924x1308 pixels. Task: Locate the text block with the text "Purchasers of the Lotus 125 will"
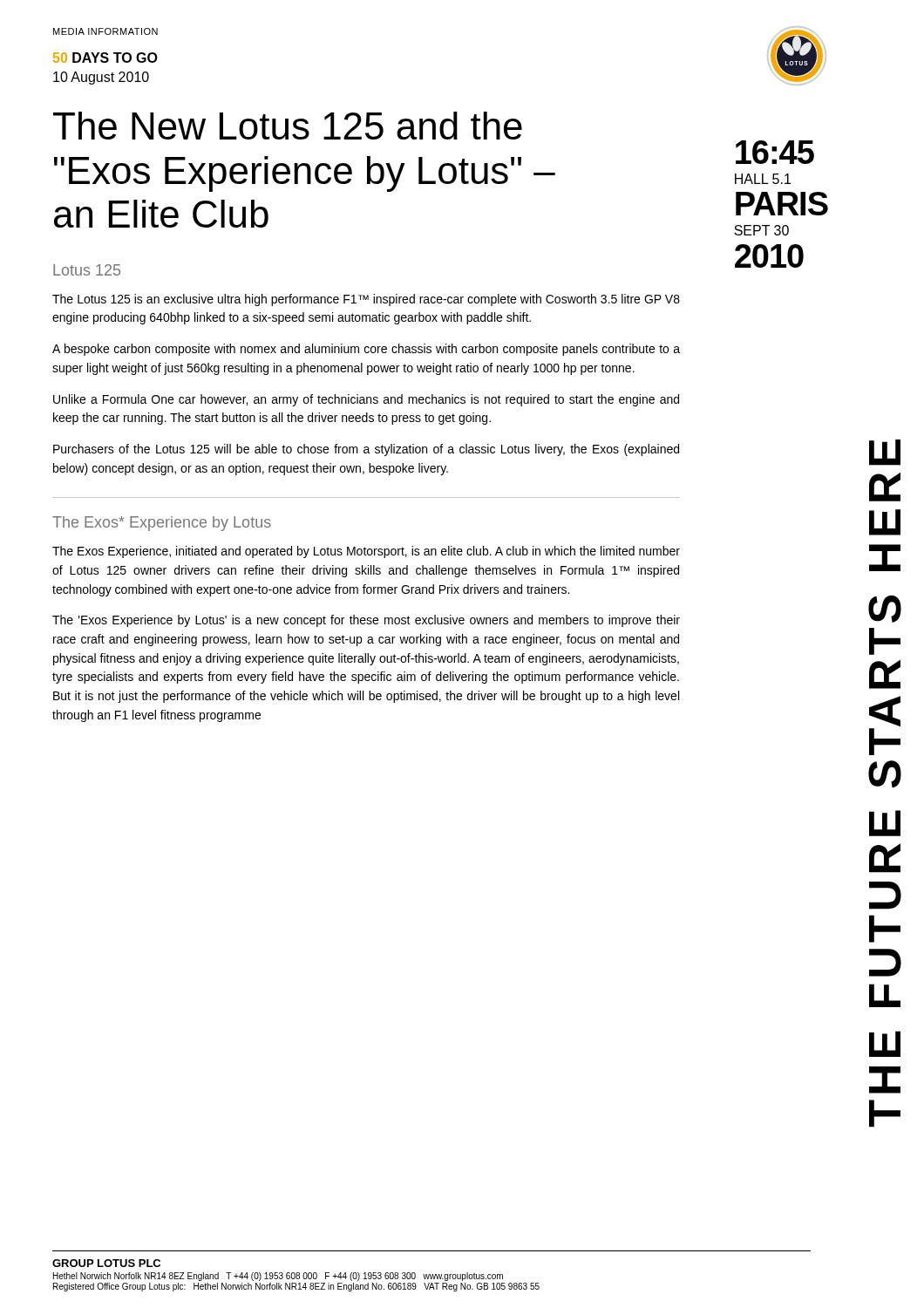coord(366,458)
